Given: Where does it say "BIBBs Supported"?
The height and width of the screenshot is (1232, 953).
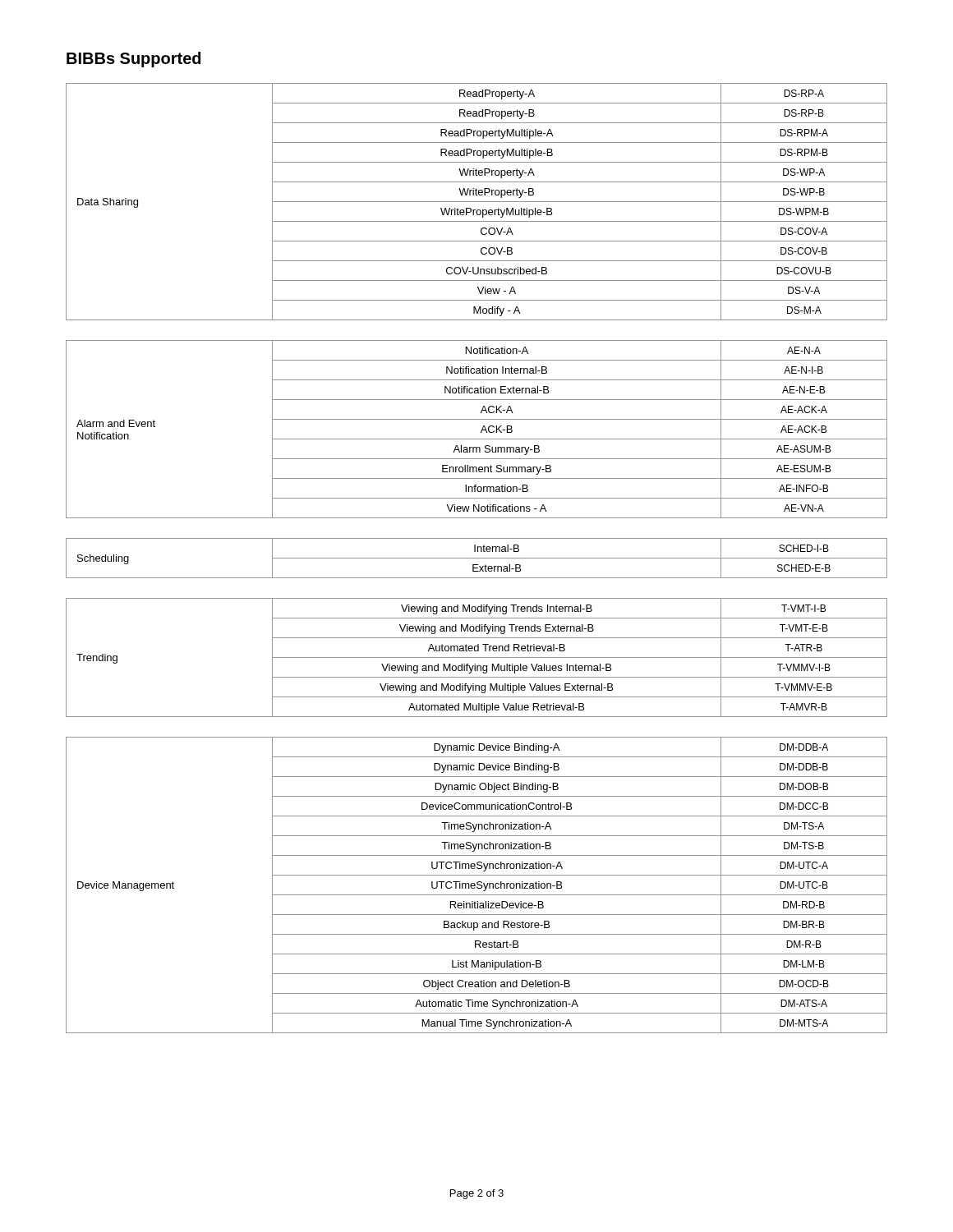Looking at the screenshot, I should coord(134,58).
